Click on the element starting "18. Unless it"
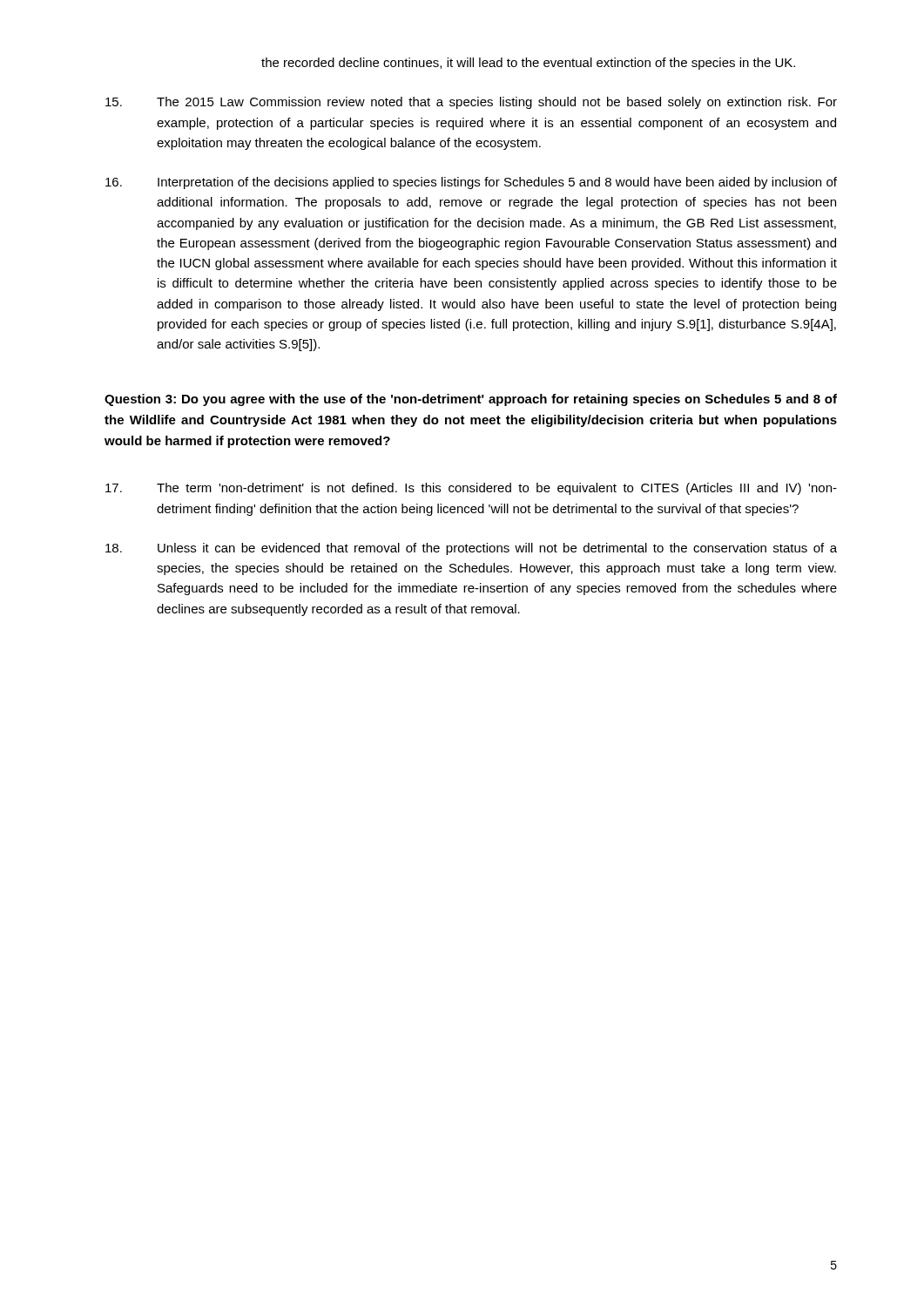This screenshot has width=924, height=1307. [x=471, y=578]
